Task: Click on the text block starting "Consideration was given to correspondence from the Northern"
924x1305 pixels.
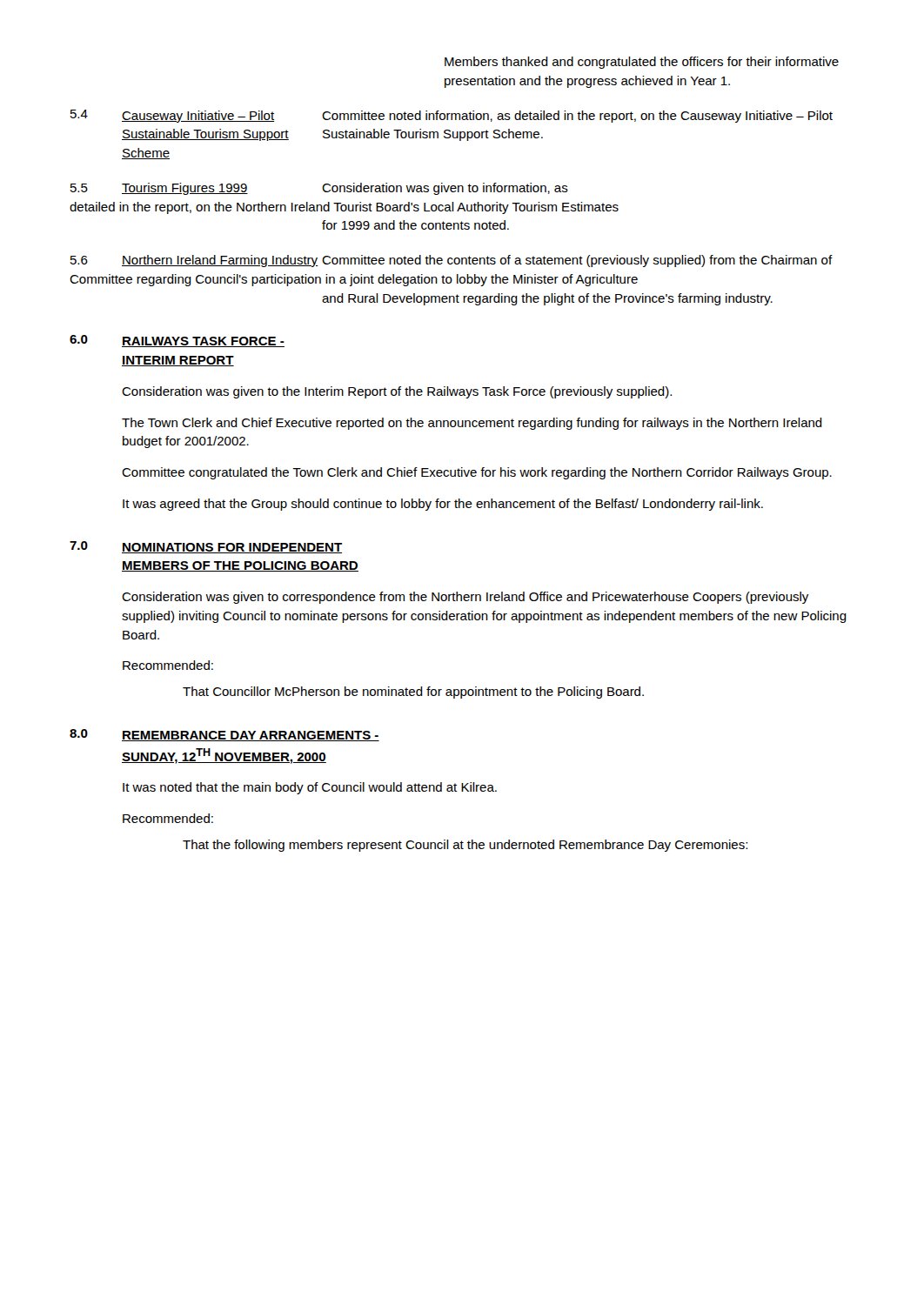Action: [x=484, y=615]
